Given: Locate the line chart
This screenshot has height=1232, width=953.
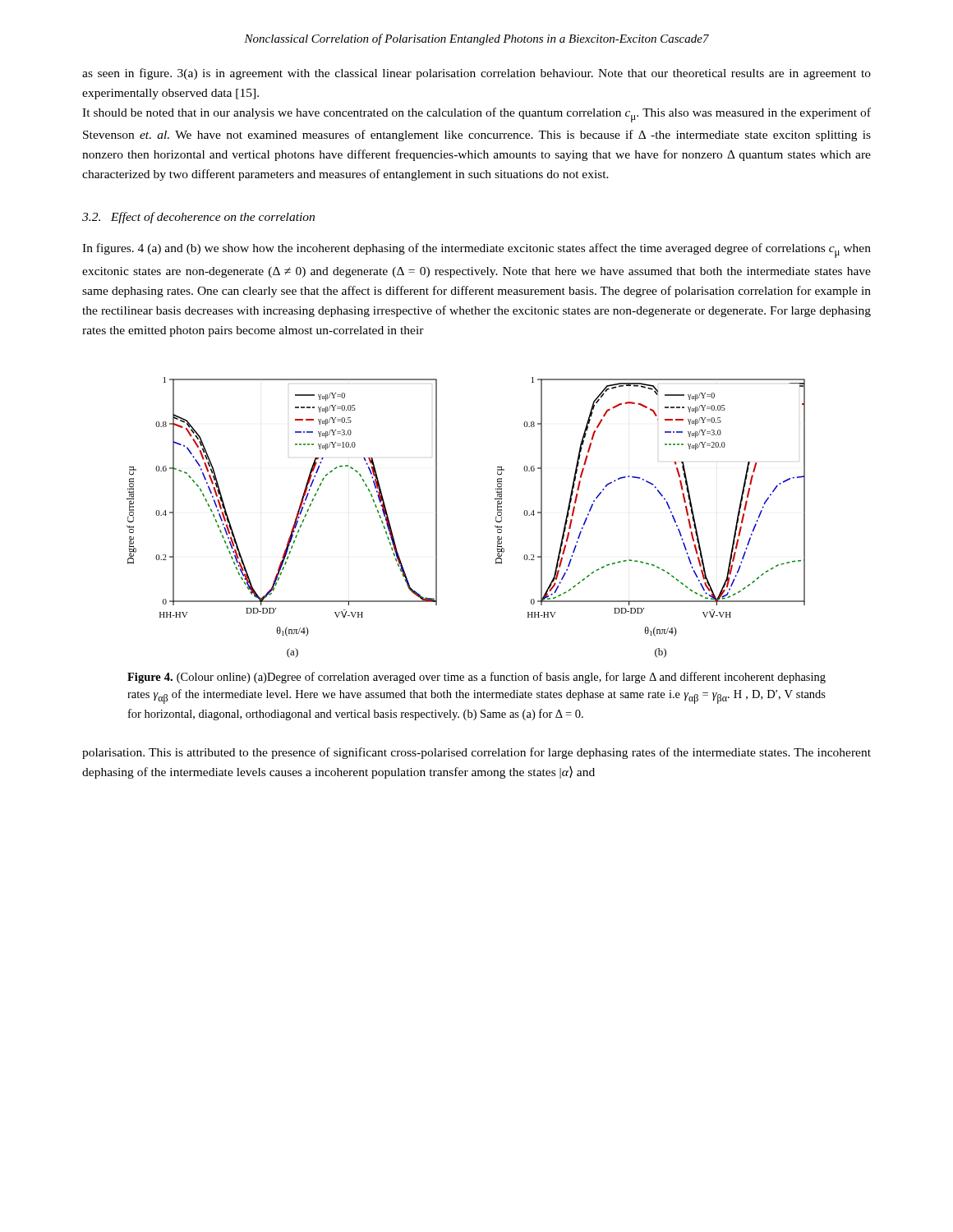Looking at the screenshot, I should (476, 511).
